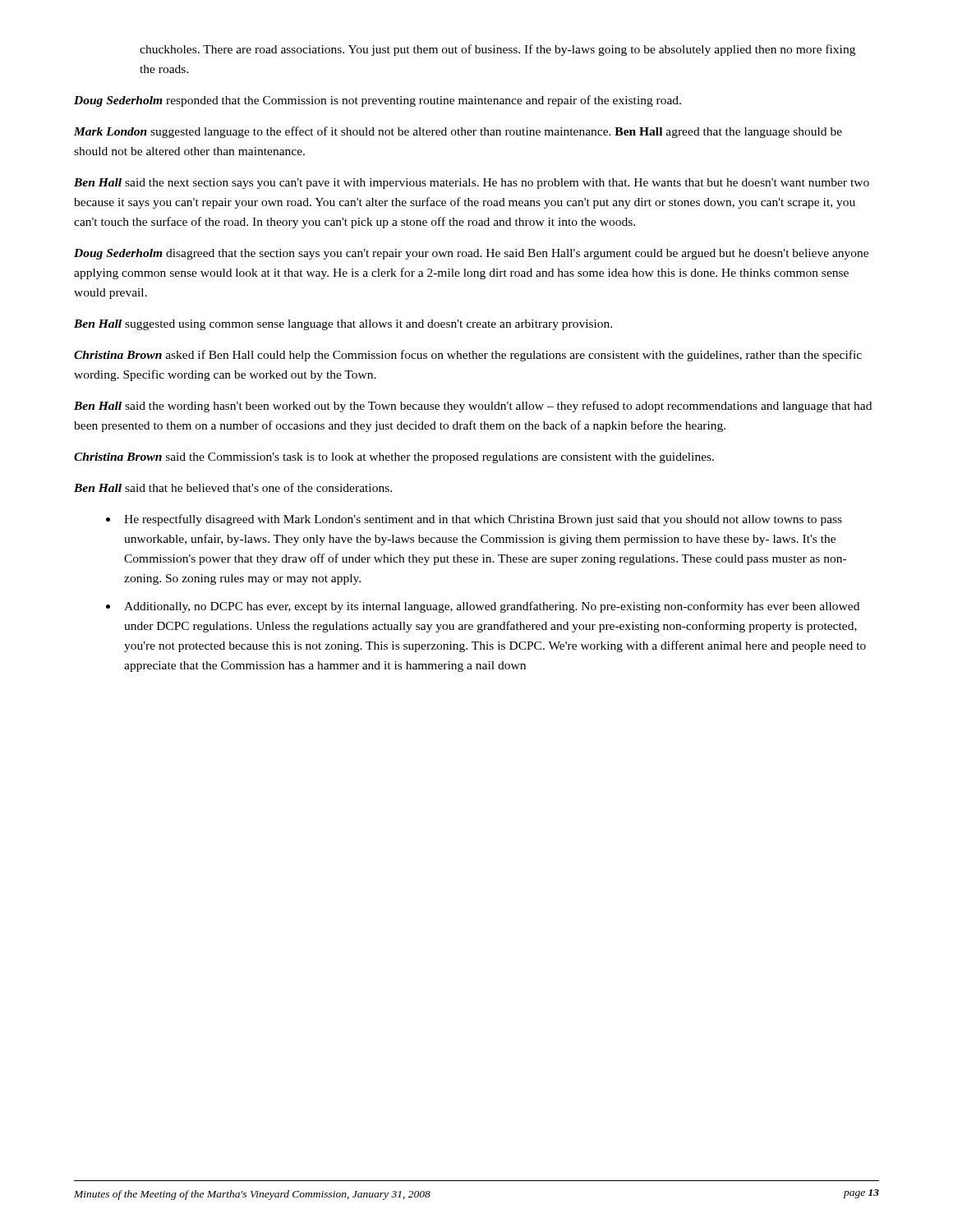
Task: Click on the block starting "Doug Sederholm disagreed that the section says you"
Action: point(471,272)
